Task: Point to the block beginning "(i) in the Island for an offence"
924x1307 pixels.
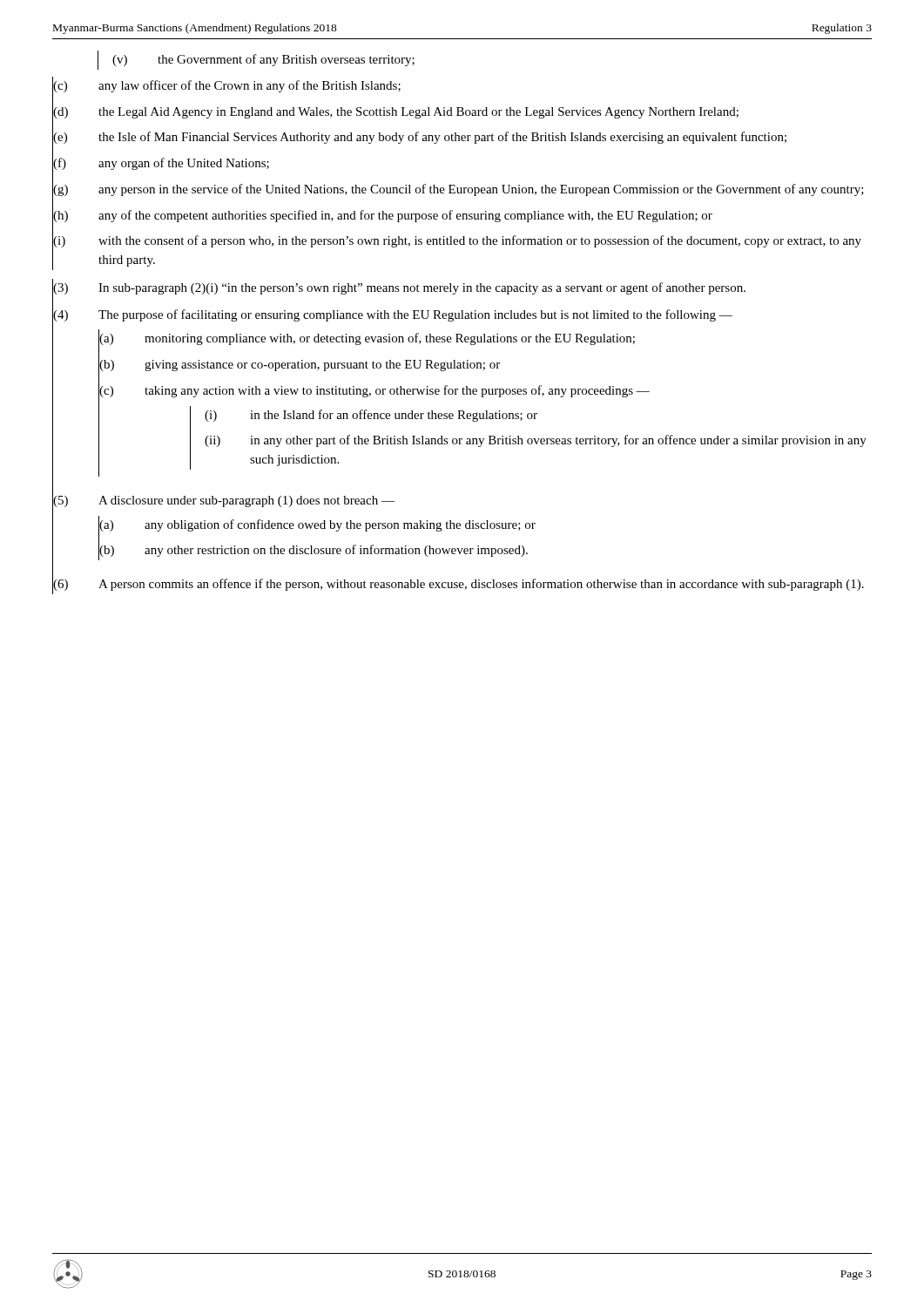Action: pyautogui.click(x=531, y=415)
